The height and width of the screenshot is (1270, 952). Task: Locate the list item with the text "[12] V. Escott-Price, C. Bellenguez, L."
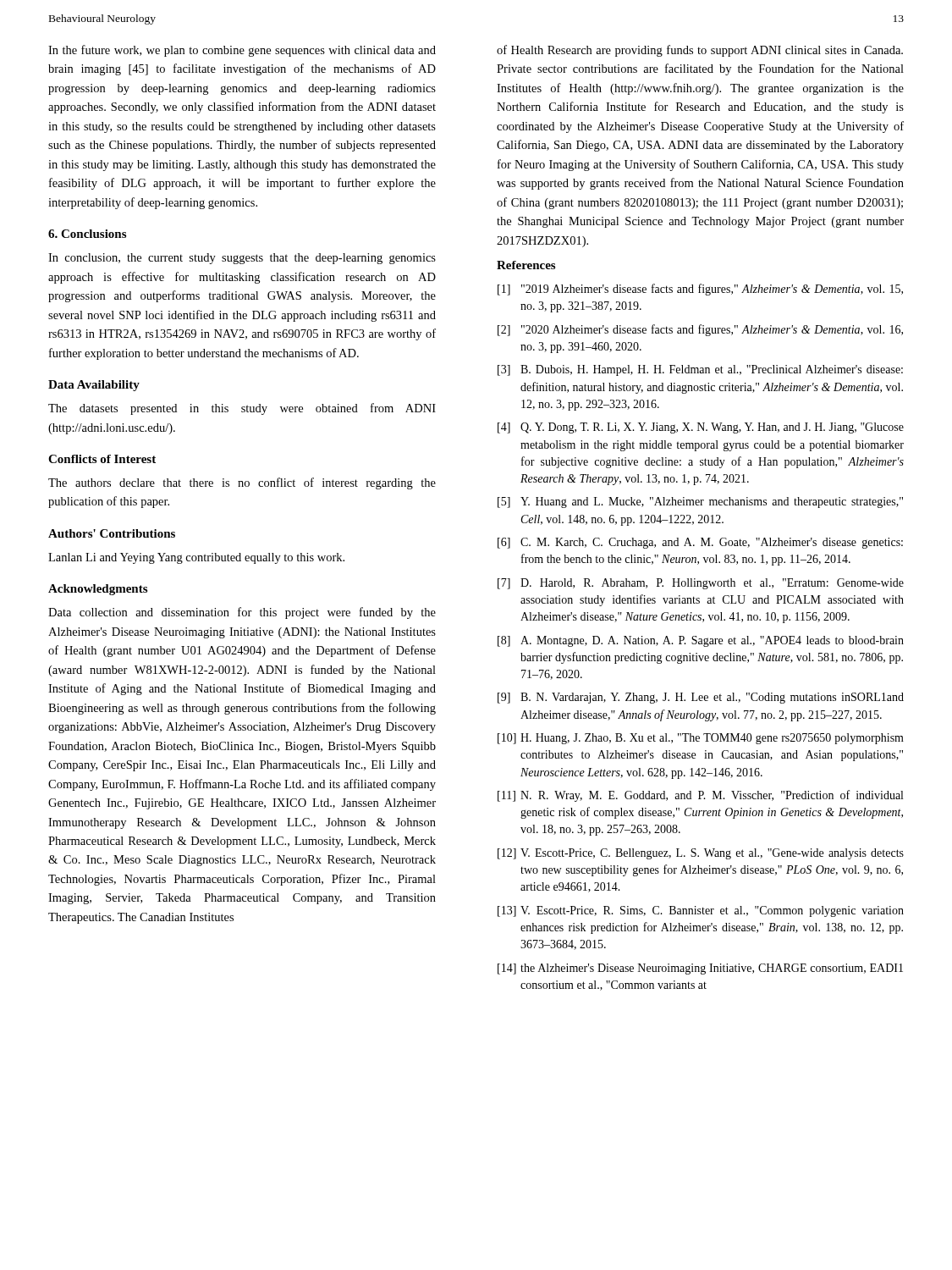click(700, 871)
